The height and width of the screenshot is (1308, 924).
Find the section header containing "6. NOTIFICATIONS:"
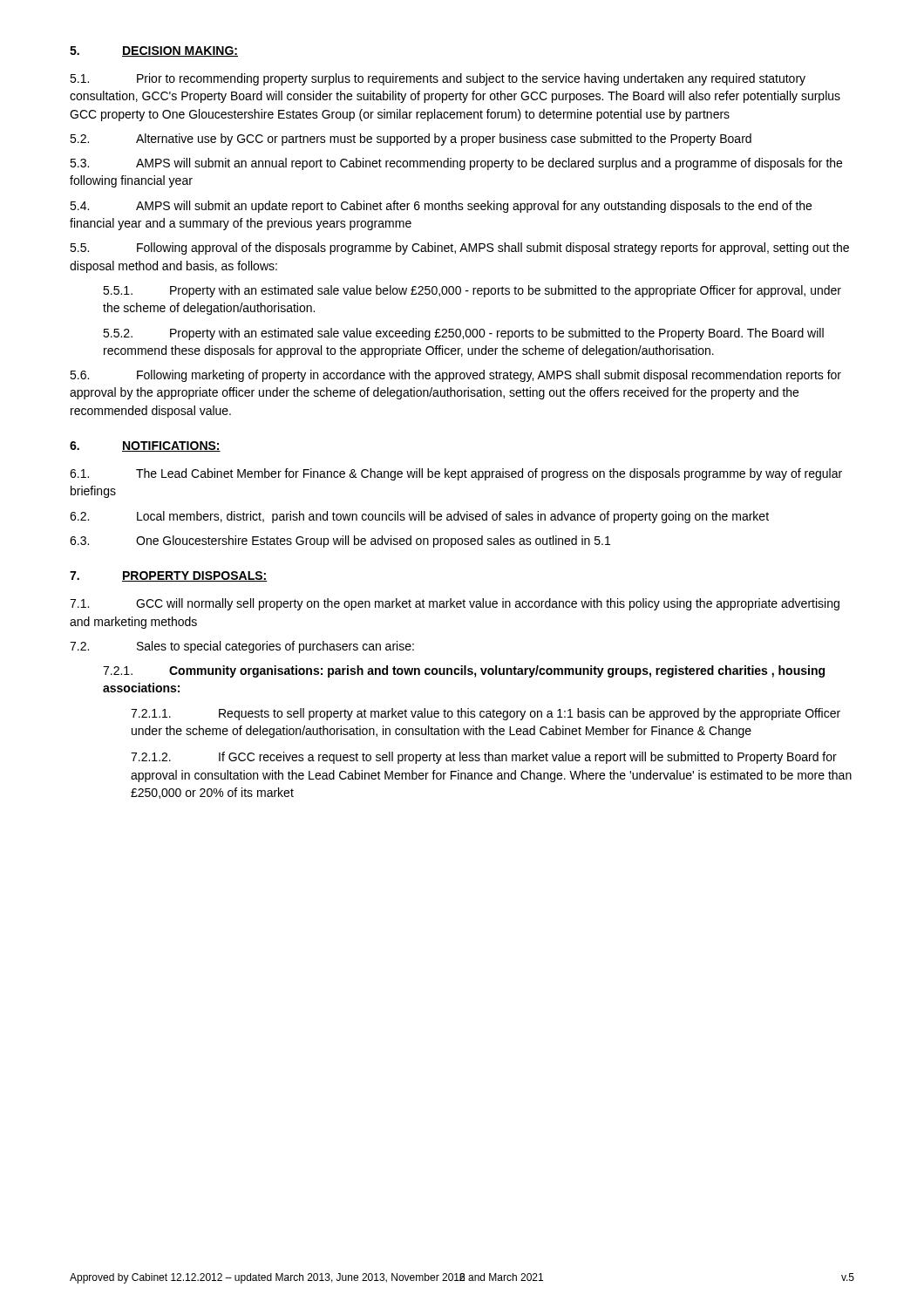pos(145,446)
